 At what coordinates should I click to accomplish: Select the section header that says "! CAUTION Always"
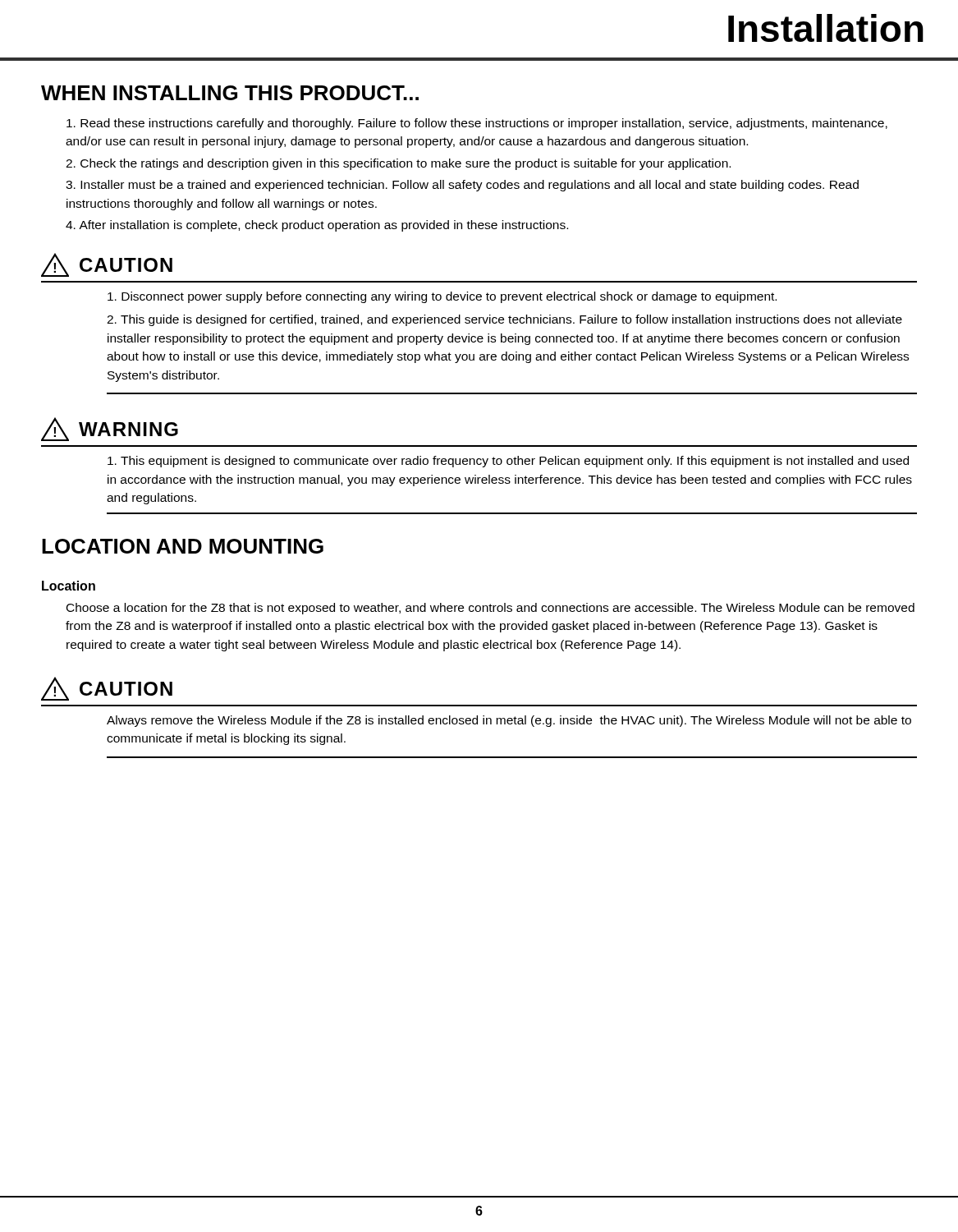[x=479, y=717]
